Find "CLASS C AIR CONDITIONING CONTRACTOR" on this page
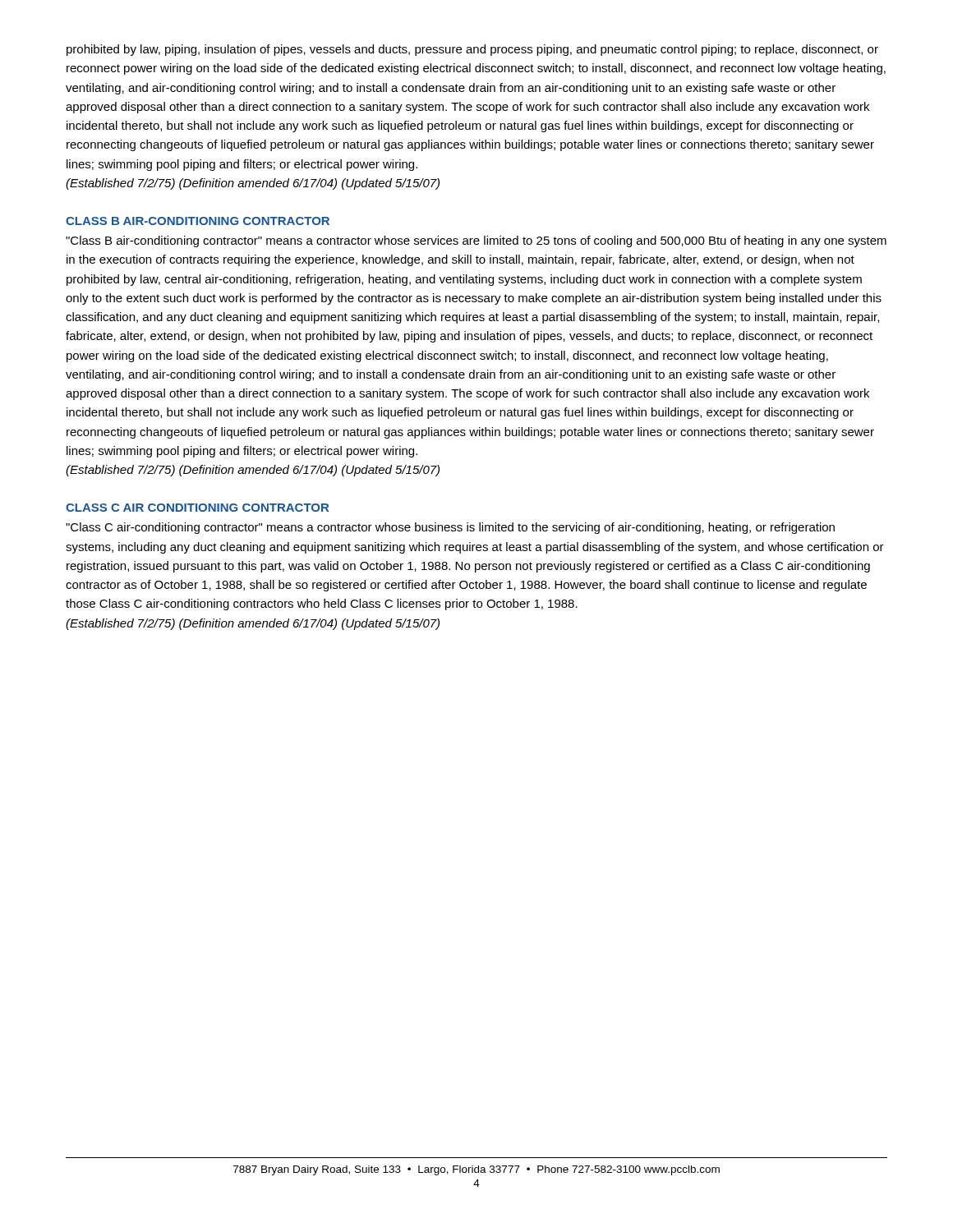 point(198,507)
